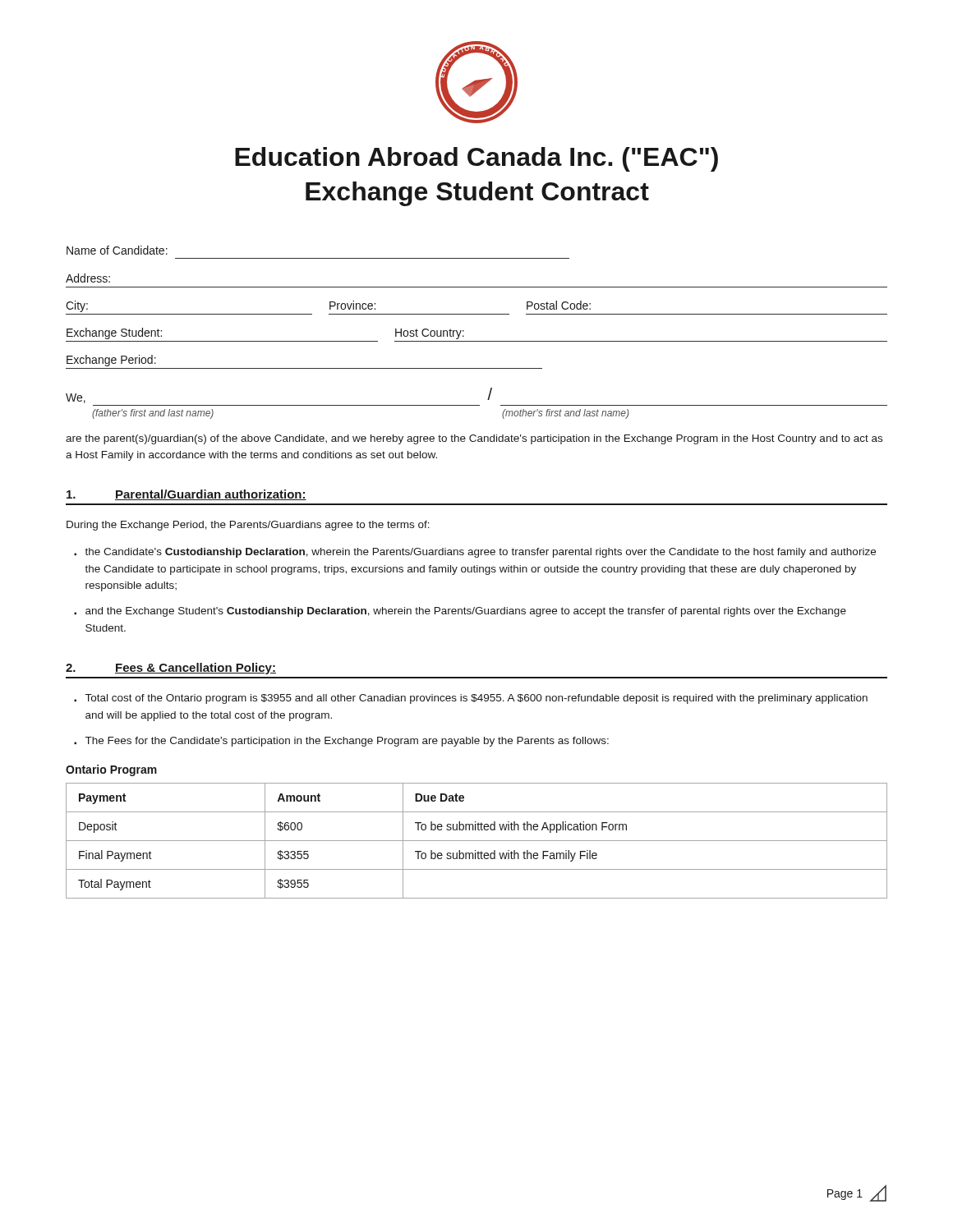Select the title that says "Education Abroad Canada Inc. ("EAC") Exchange"
This screenshot has width=953, height=1232.
click(x=476, y=174)
